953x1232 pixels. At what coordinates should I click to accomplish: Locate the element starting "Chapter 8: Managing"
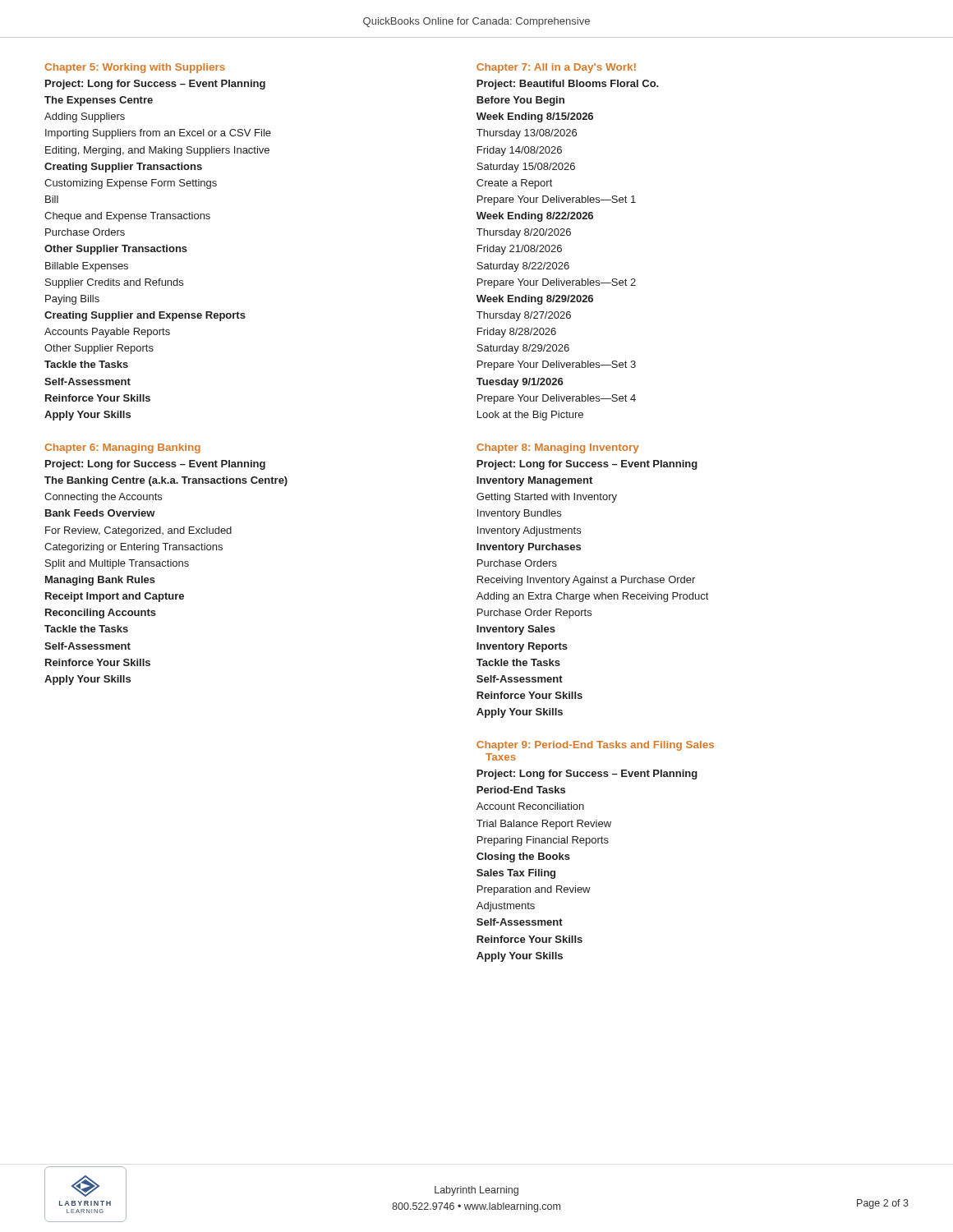pos(558,447)
